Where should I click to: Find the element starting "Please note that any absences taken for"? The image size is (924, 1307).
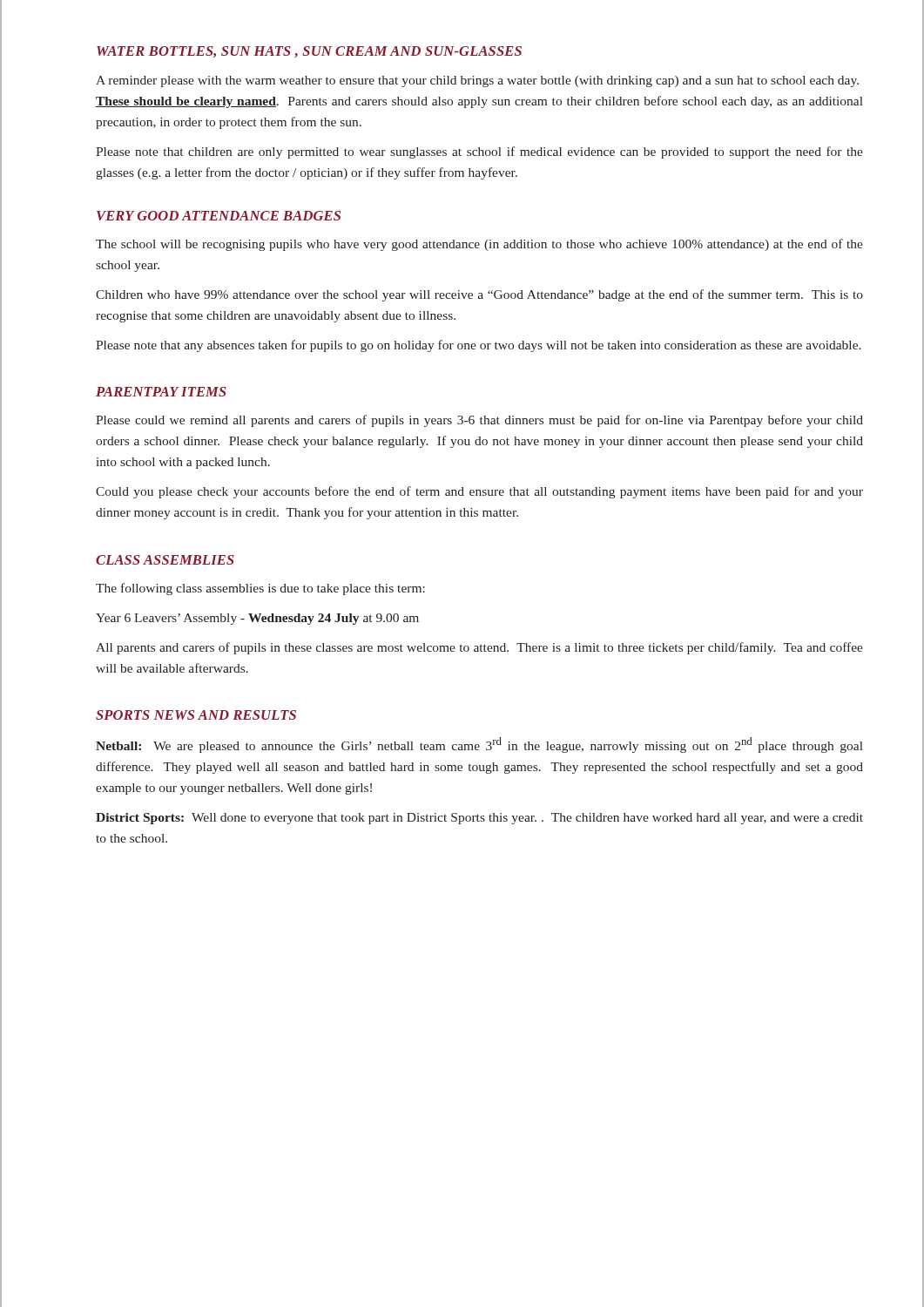479,345
